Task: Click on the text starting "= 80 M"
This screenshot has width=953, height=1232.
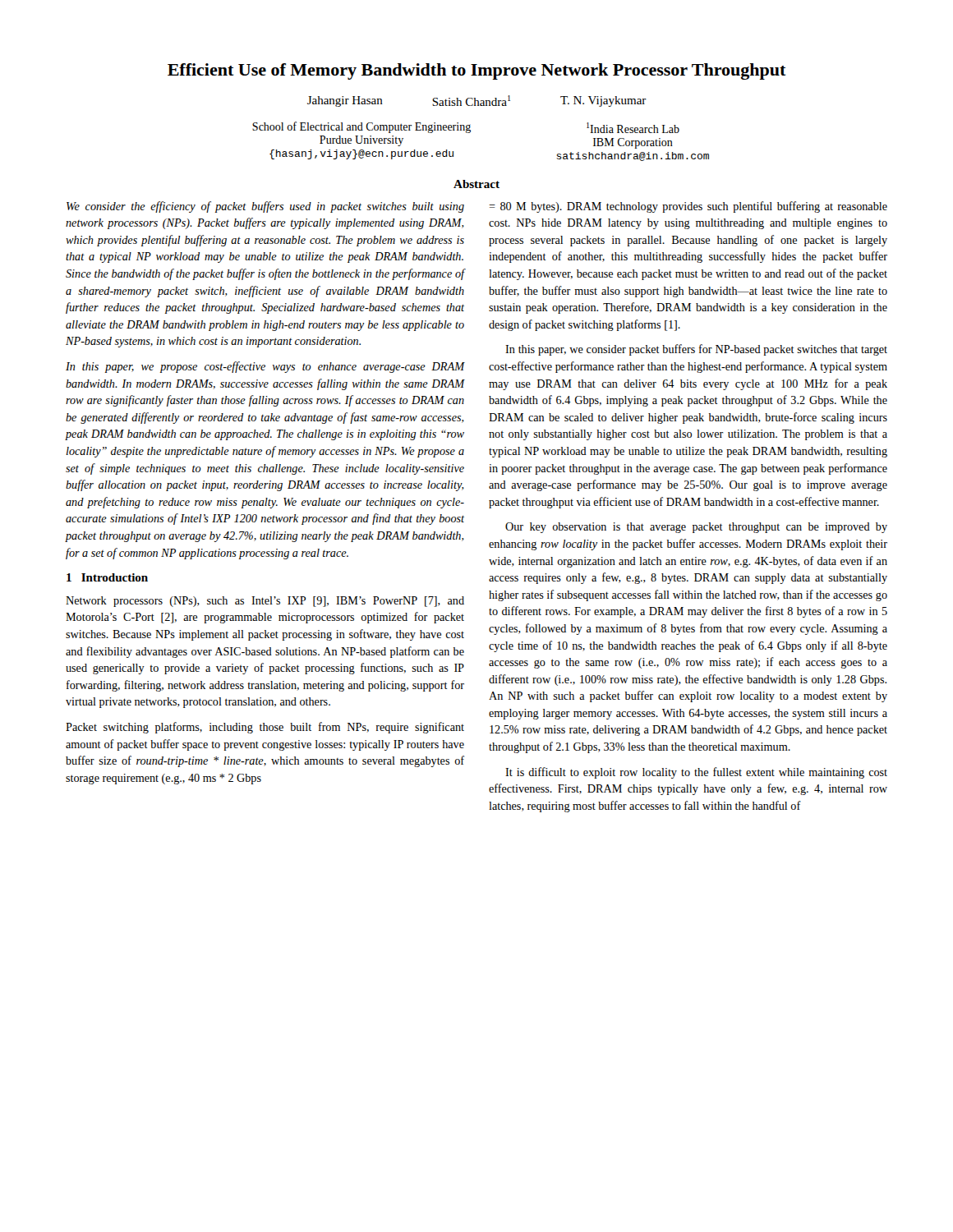Action: click(688, 506)
